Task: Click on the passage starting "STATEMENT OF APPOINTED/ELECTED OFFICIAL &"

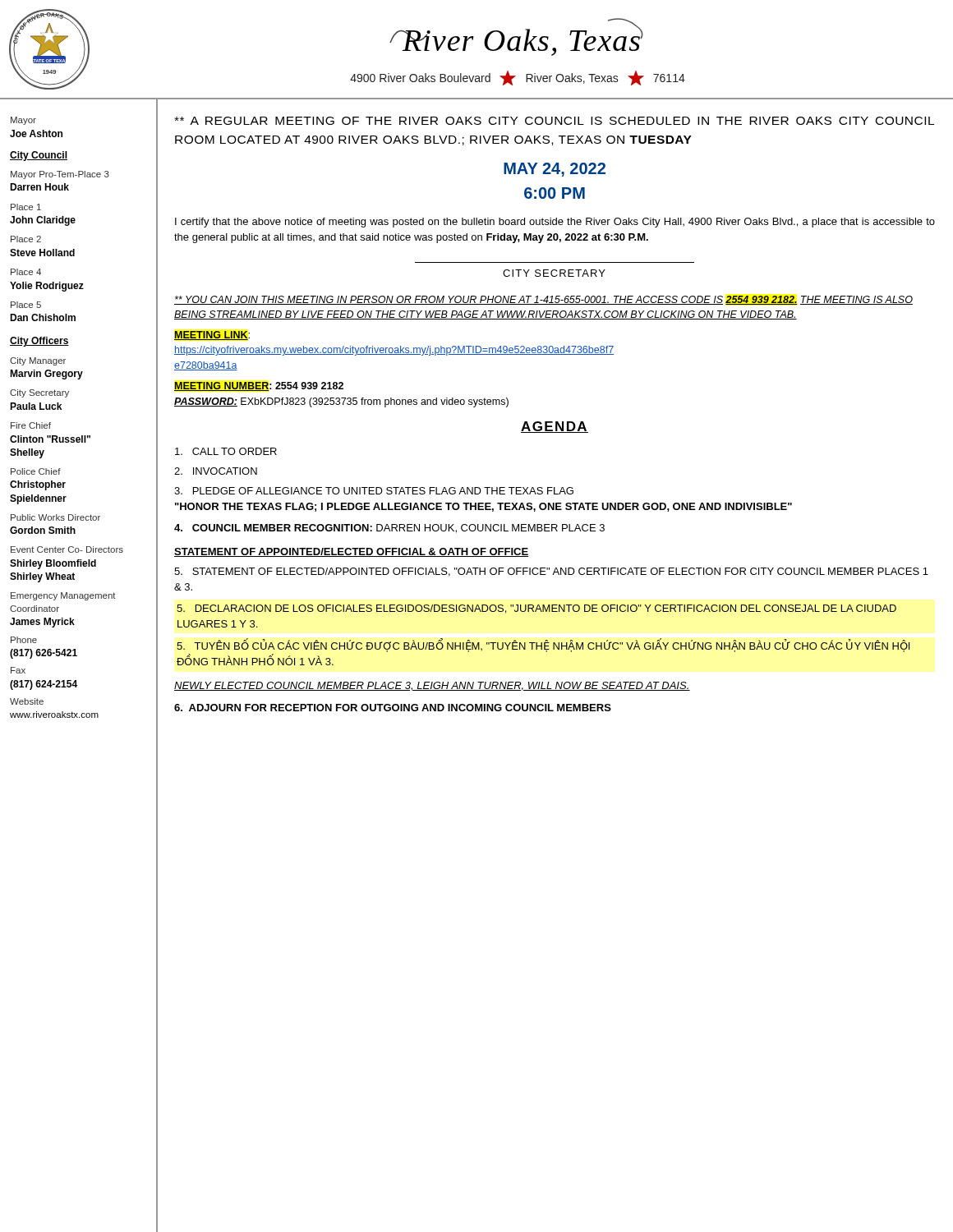Action: pos(351,552)
